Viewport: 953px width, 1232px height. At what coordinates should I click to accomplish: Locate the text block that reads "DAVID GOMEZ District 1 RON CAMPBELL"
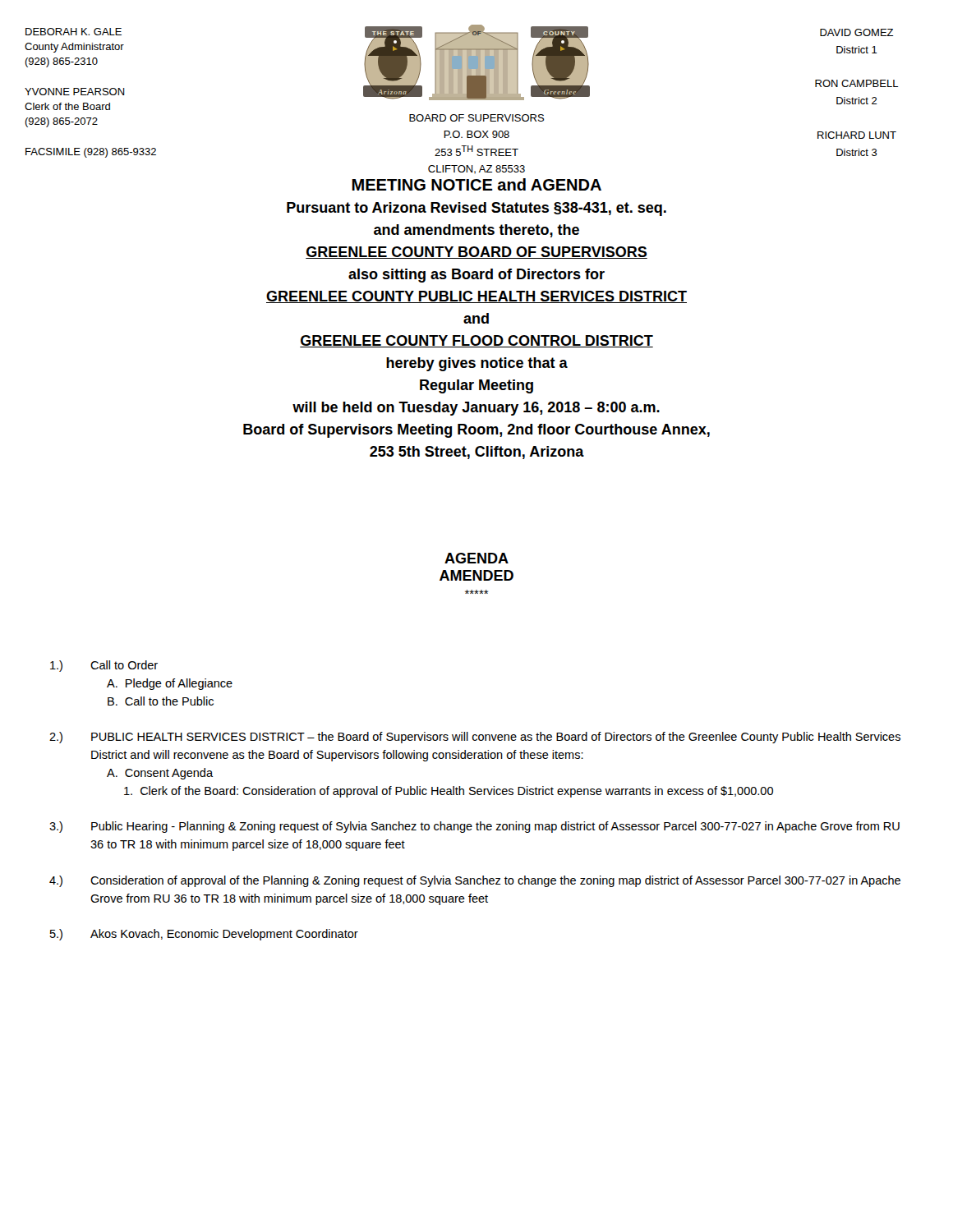856,92
